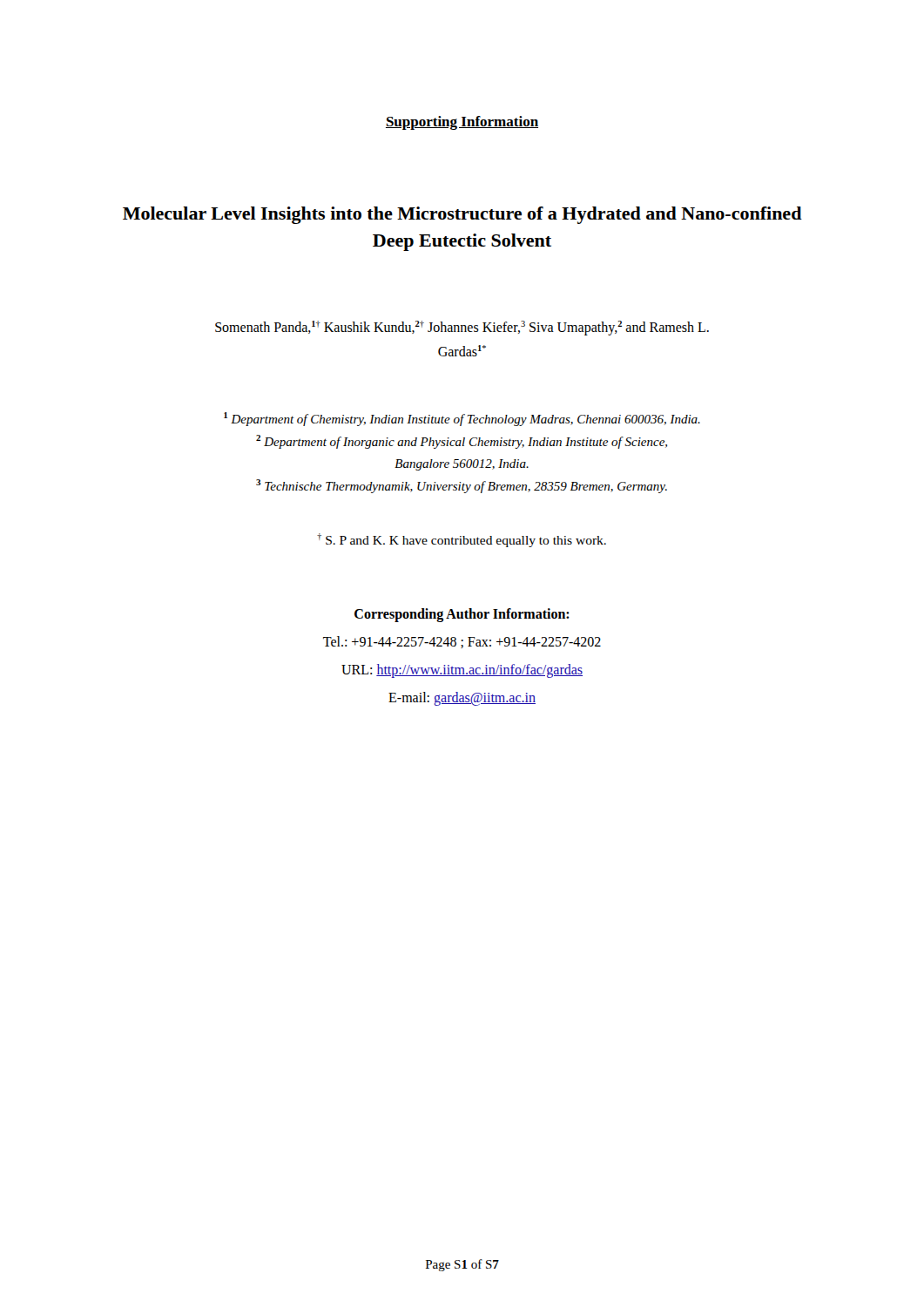This screenshot has height=1307, width=924.
Task: Click on the passage starting "Supporting Information"
Action: pos(462,122)
